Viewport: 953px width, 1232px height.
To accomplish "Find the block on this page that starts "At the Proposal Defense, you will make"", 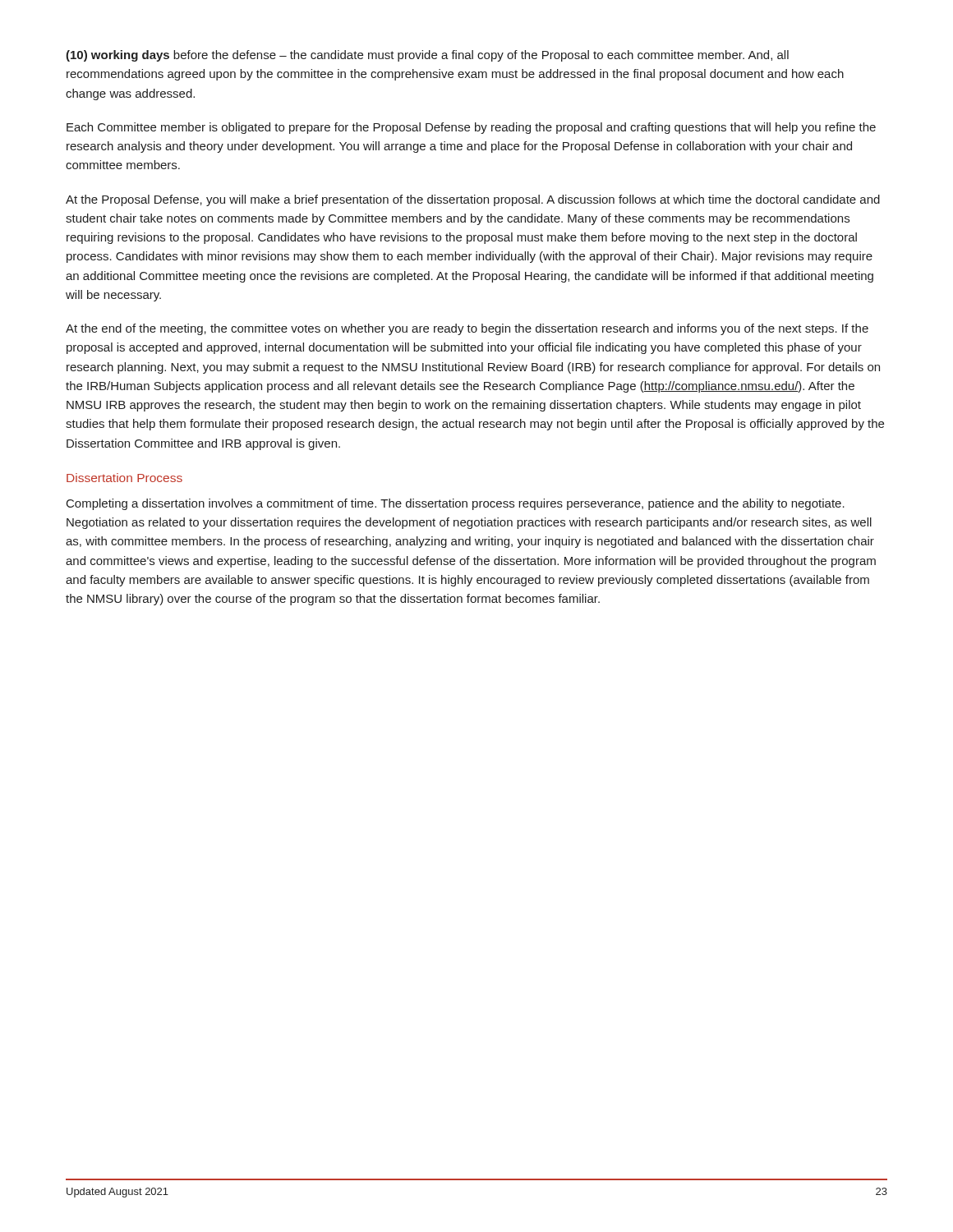I will (476, 247).
